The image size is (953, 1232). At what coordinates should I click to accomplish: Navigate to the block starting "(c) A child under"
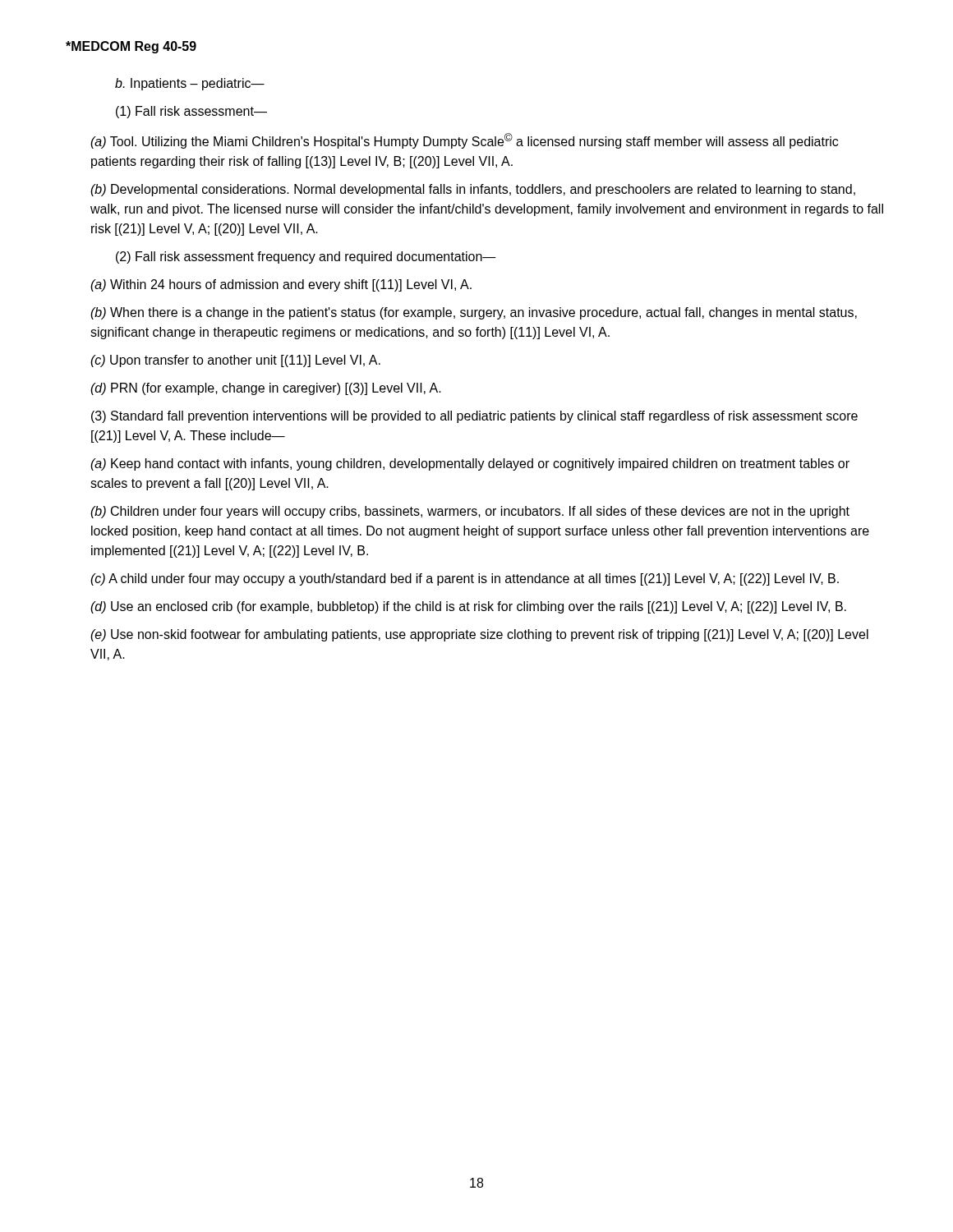[x=489, y=579]
